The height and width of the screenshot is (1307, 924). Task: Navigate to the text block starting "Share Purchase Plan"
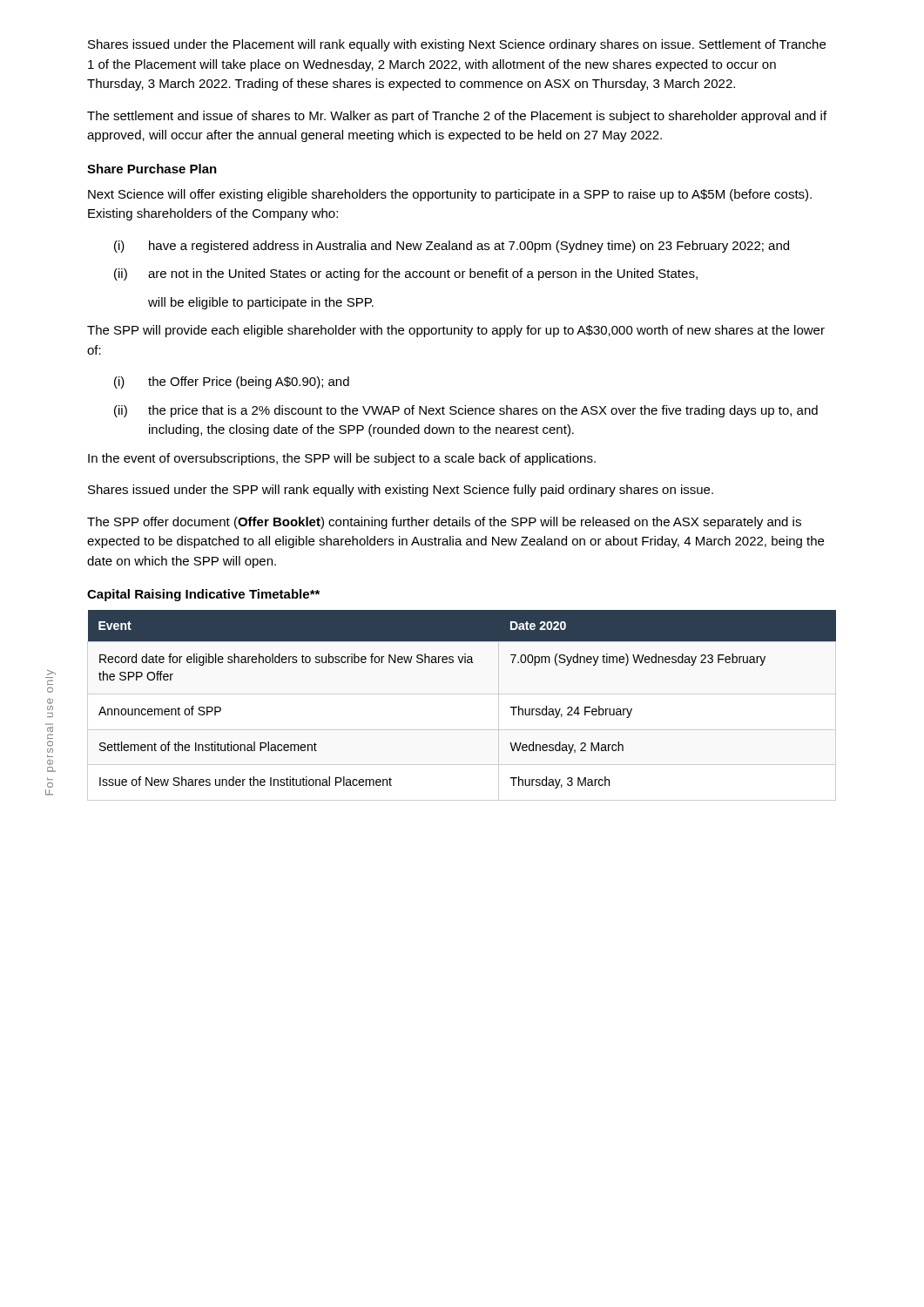[x=152, y=169]
